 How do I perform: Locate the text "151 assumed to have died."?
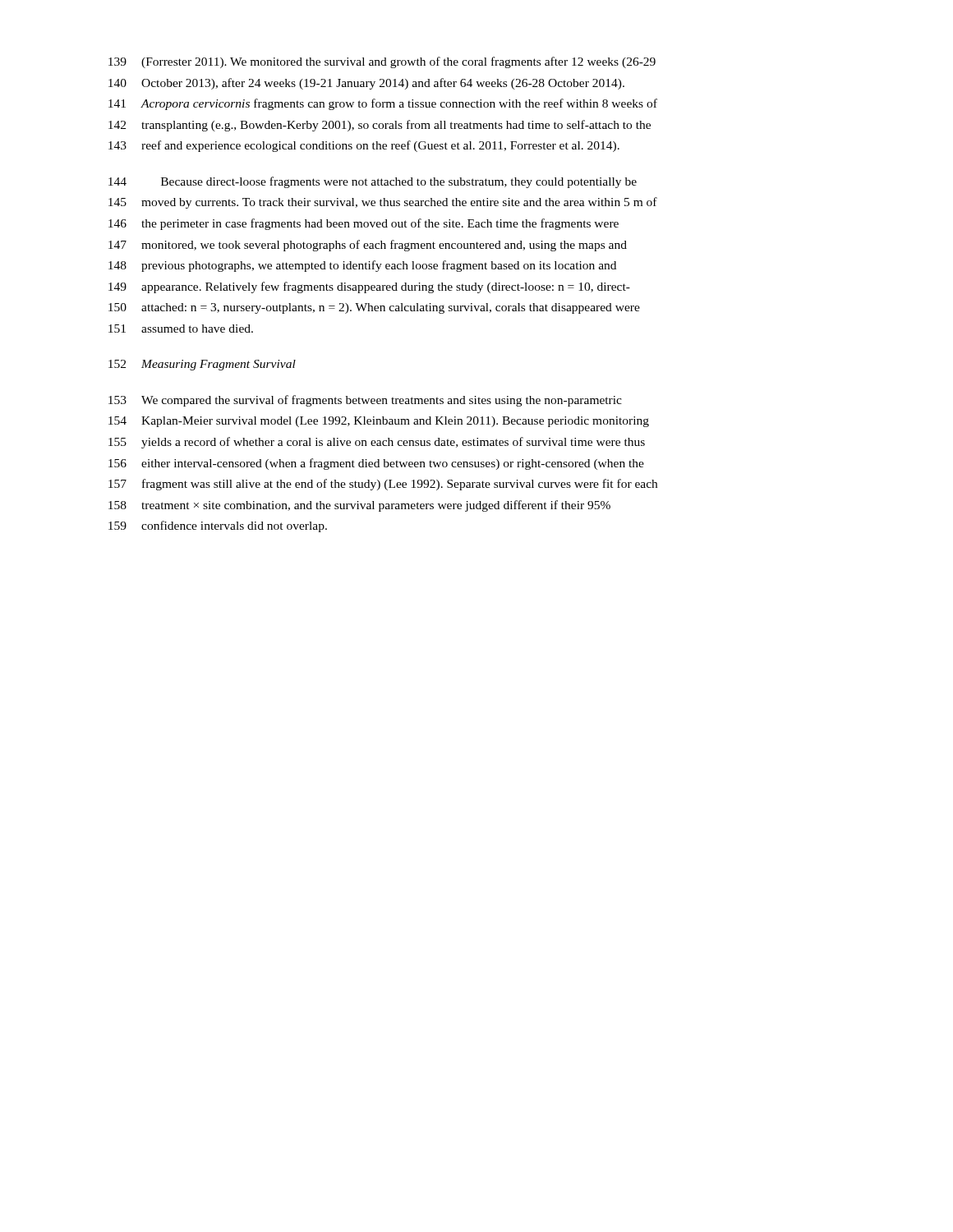click(x=171, y=328)
